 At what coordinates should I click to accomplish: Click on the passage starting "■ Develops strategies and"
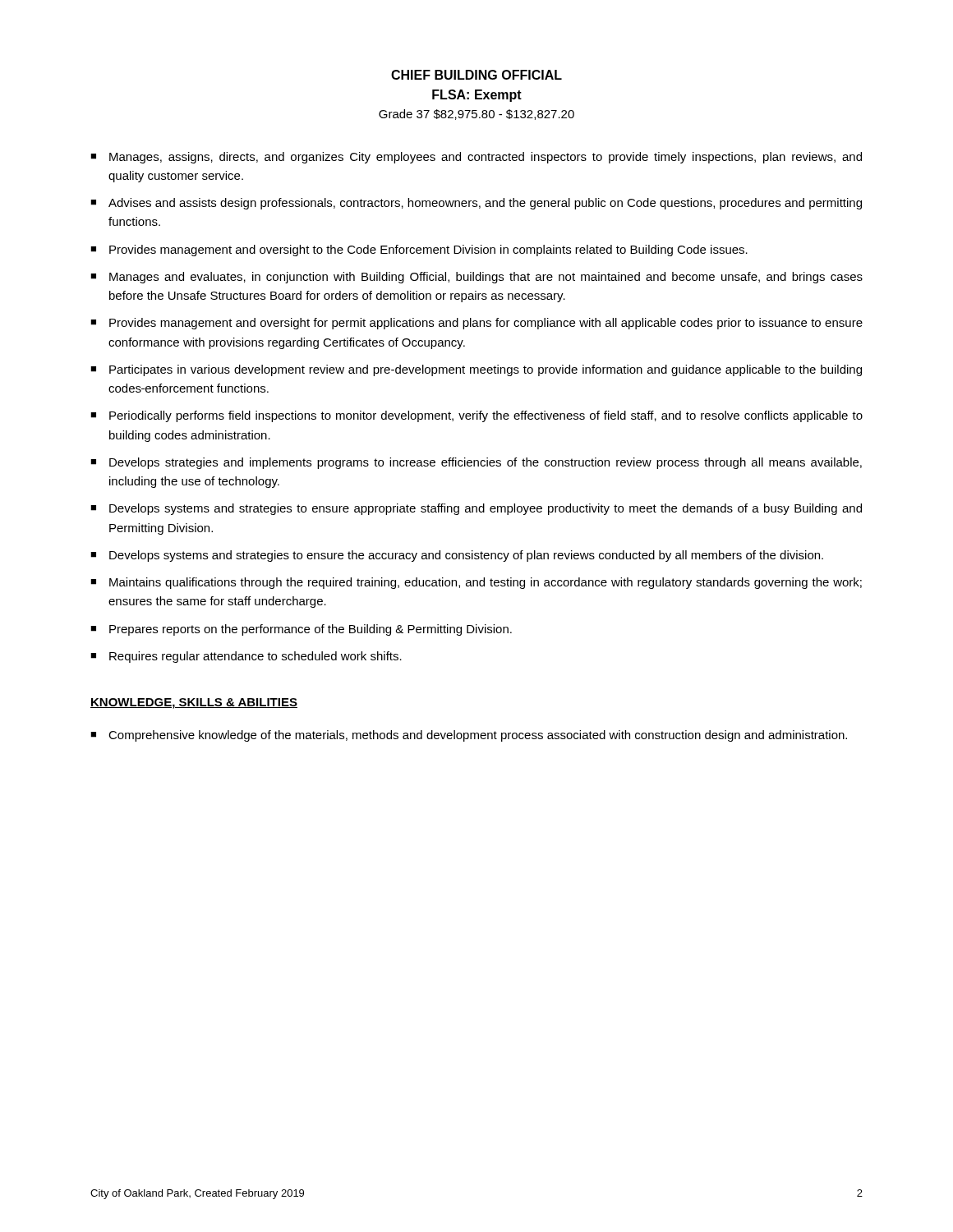476,471
